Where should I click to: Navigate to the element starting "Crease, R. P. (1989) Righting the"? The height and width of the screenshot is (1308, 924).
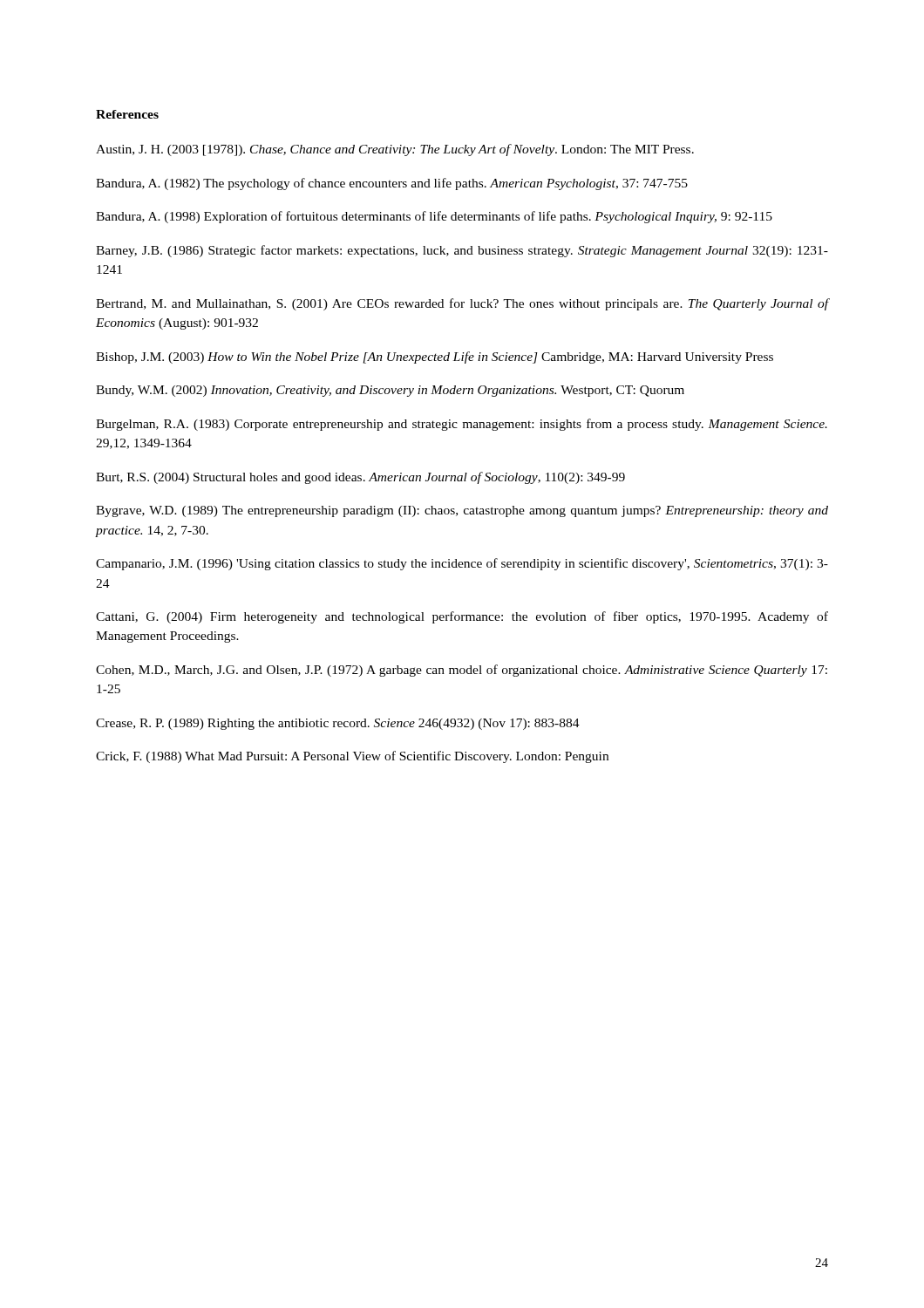coord(338,722)
